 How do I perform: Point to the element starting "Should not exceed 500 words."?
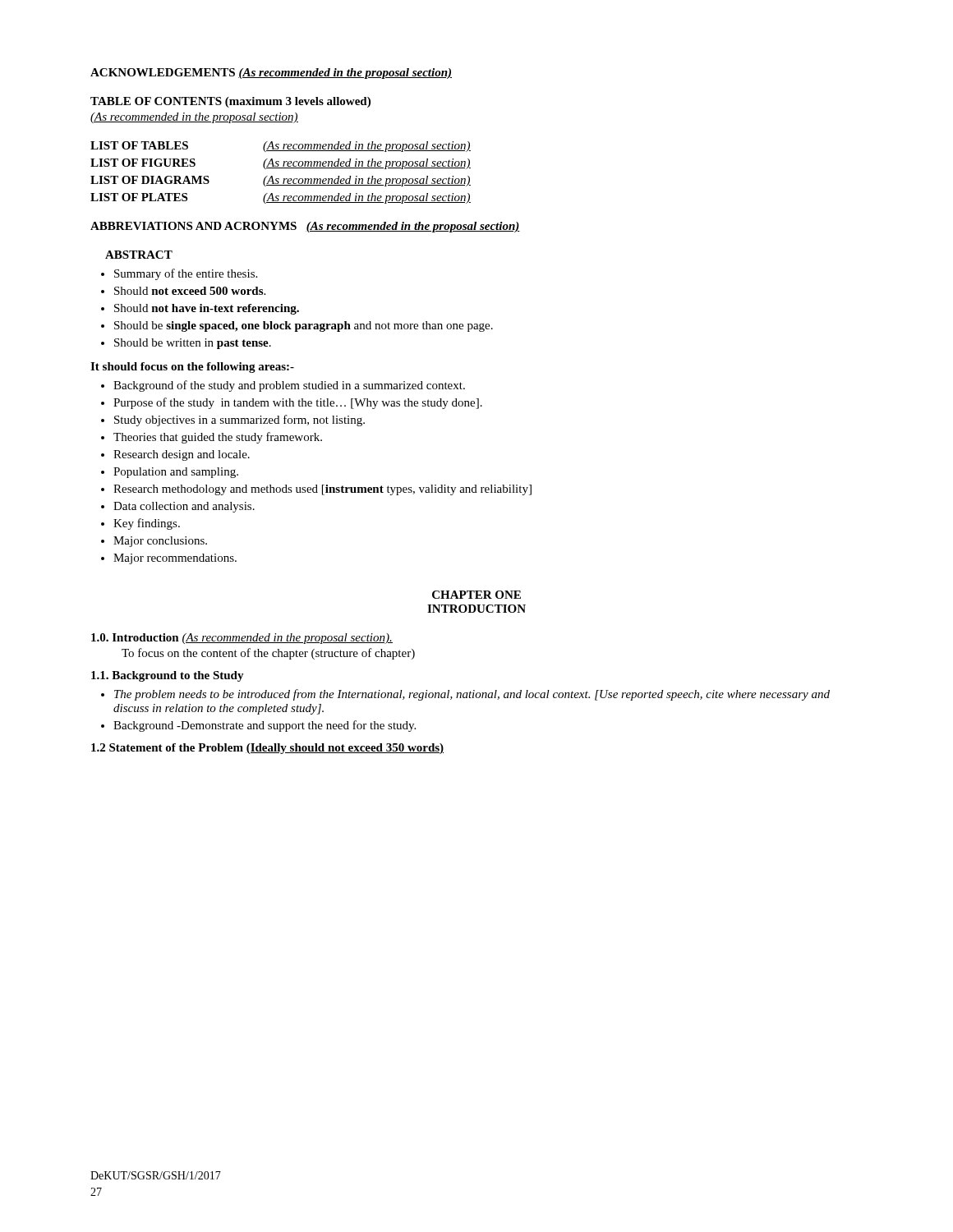190,291
